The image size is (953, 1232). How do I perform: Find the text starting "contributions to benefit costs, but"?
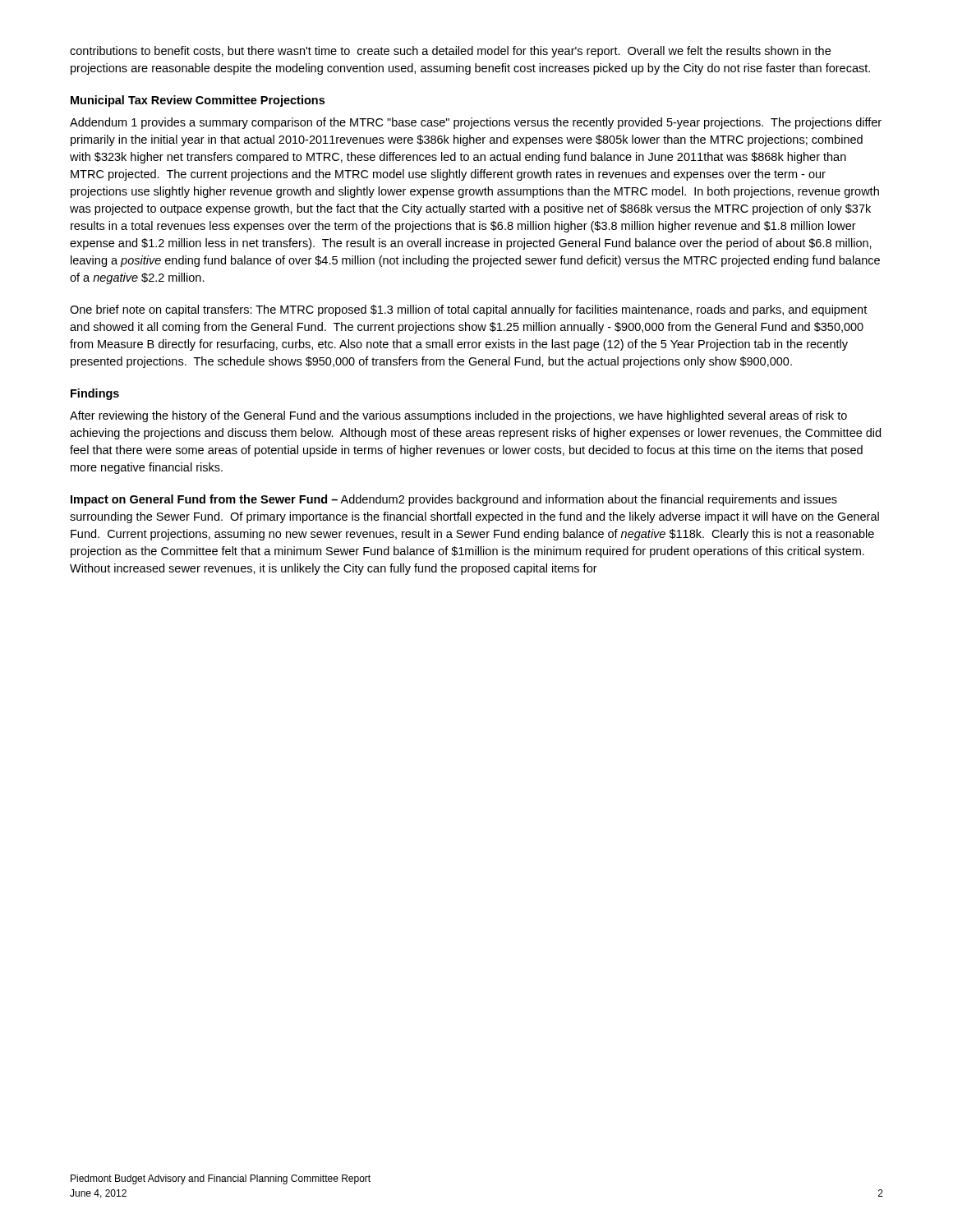[x=476, y=60]
